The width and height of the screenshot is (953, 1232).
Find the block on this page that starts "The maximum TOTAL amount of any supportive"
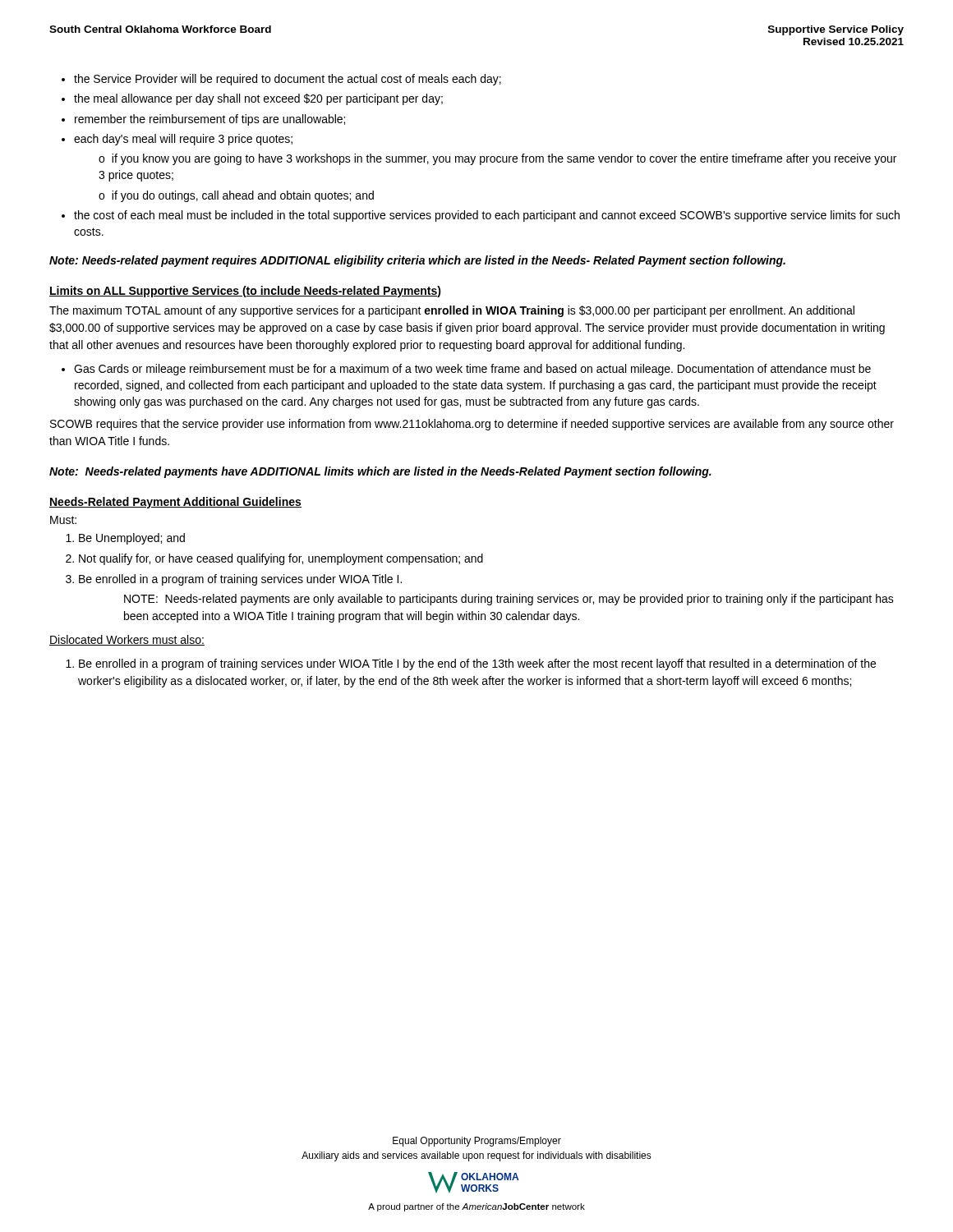click(467, 327)
